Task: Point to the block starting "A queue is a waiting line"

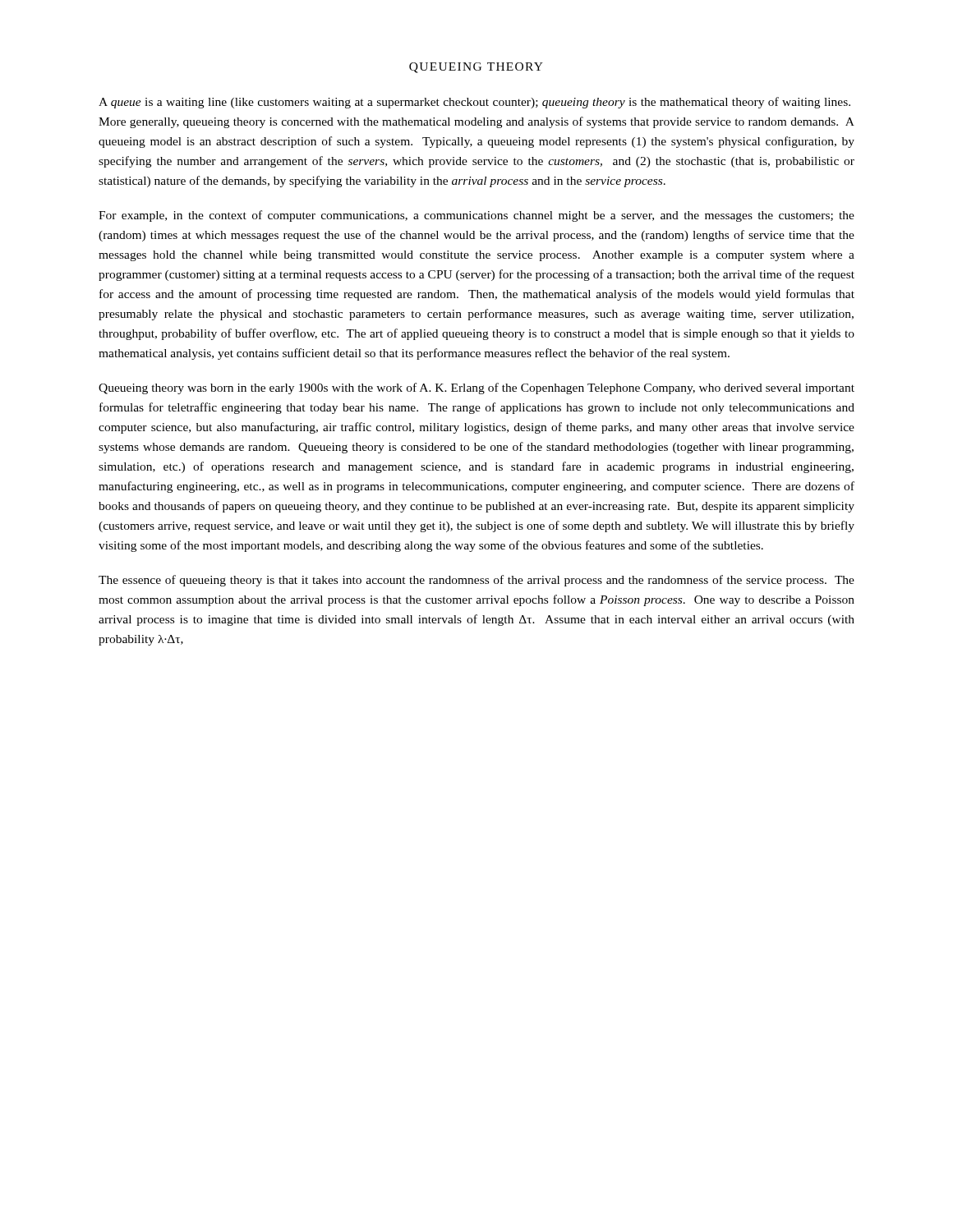Action: click(476, 141)
